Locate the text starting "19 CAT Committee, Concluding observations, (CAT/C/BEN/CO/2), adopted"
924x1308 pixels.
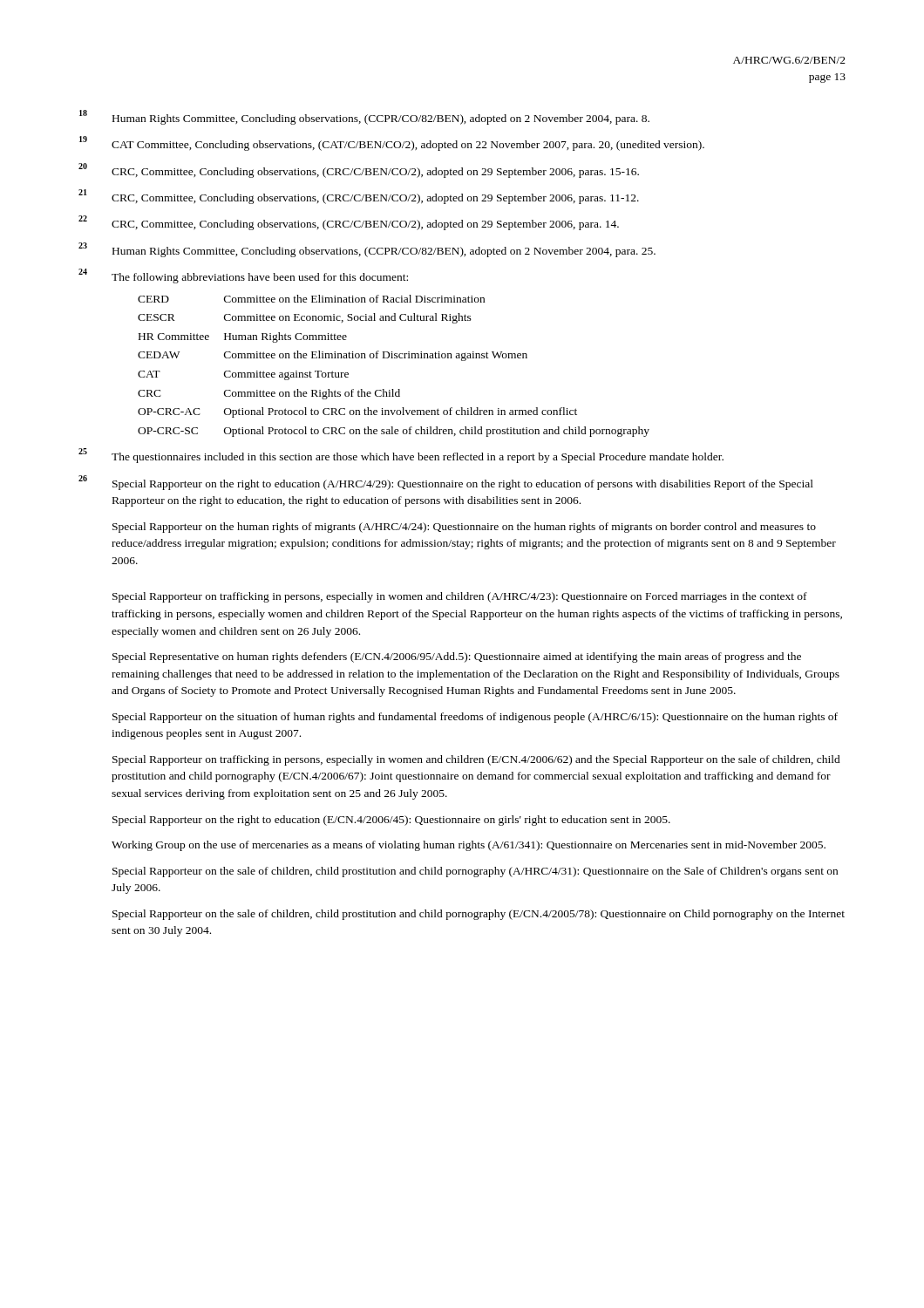click(x=462, y=145)
